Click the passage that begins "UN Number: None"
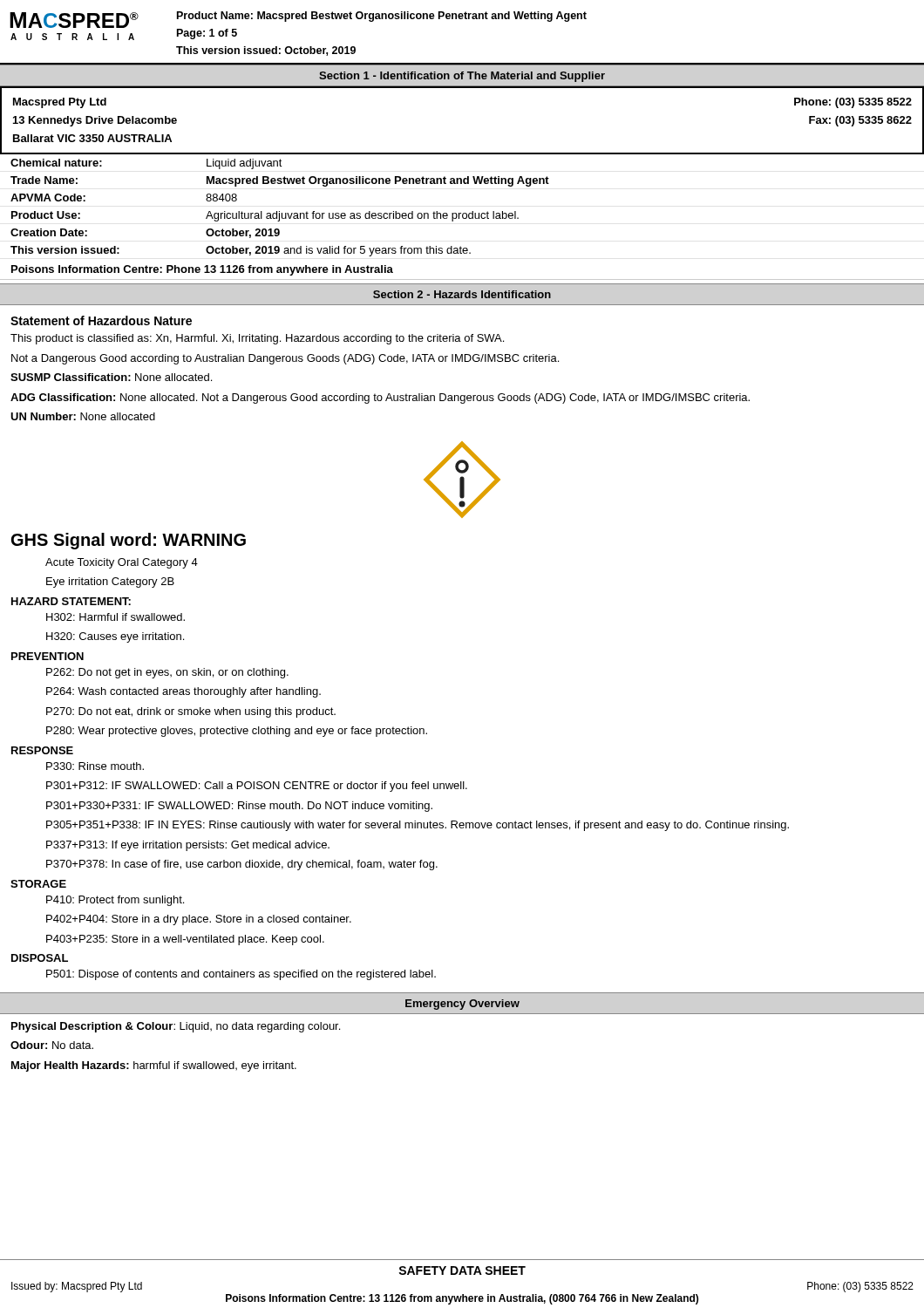The height and width of the screenshot is (1308, 924). [83, 417]
